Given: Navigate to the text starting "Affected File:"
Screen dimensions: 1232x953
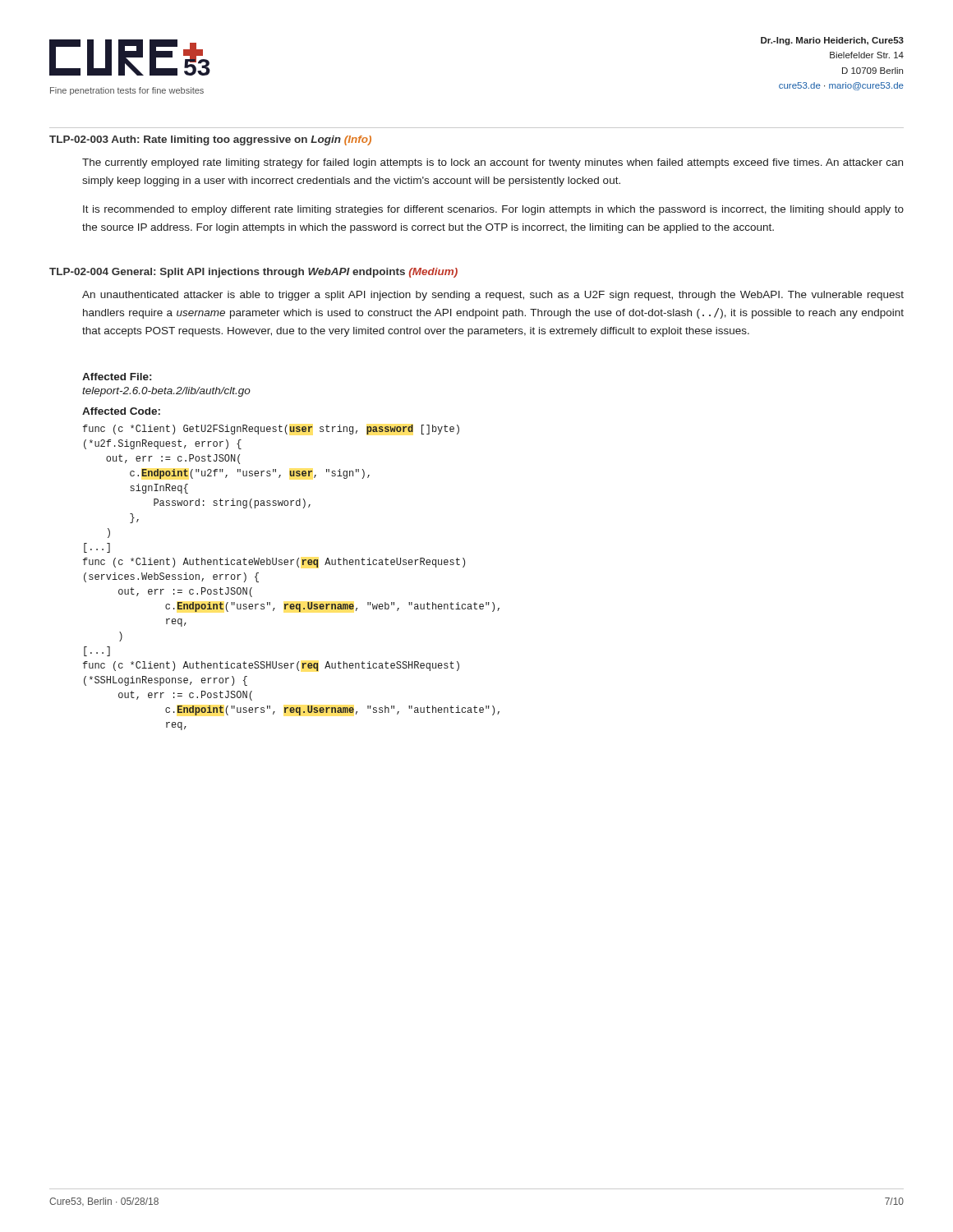Looking at the screenshot, I should point(117,377).
